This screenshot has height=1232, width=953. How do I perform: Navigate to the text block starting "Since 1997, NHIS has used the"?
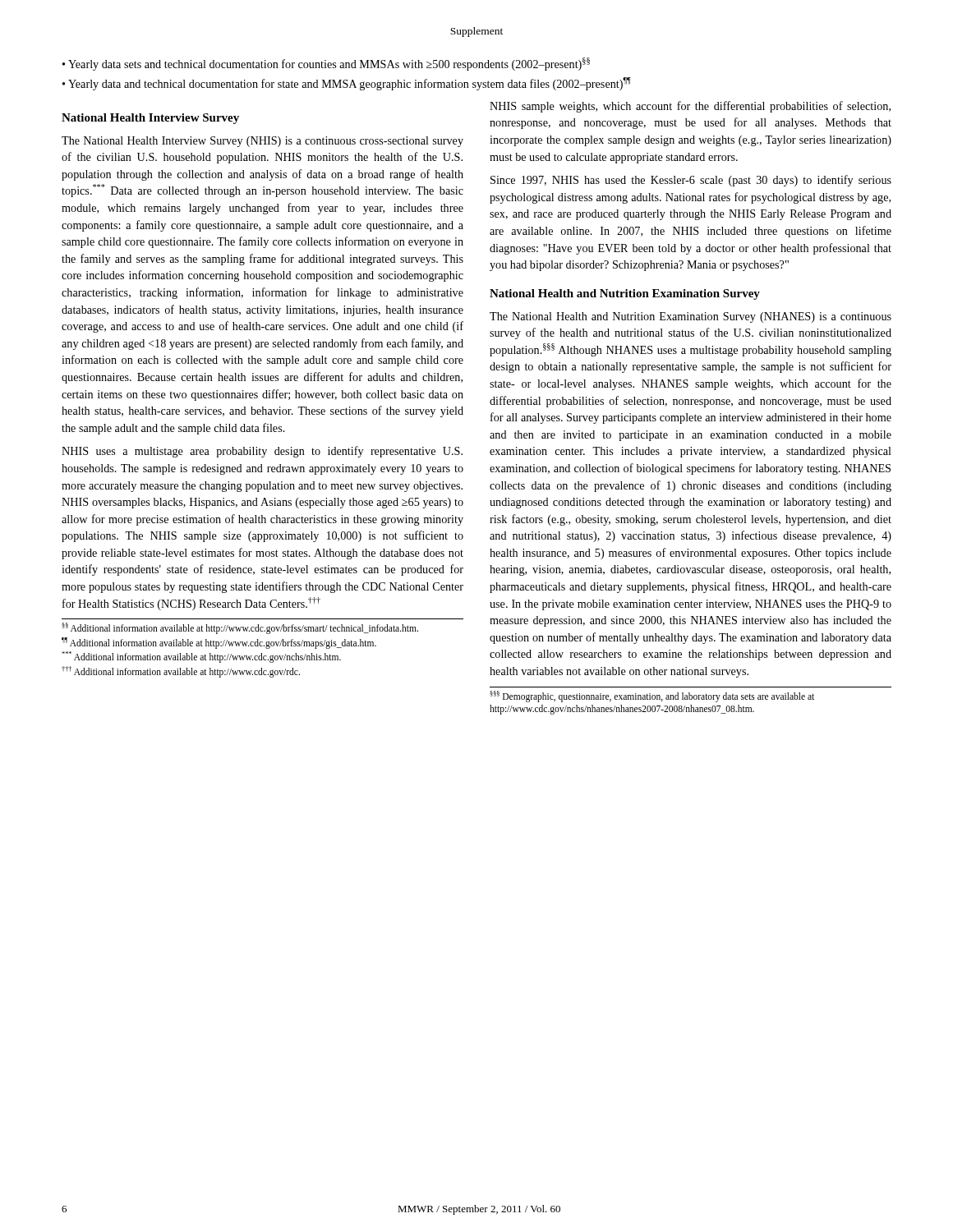pyautogui.click(x=690, y=222)
